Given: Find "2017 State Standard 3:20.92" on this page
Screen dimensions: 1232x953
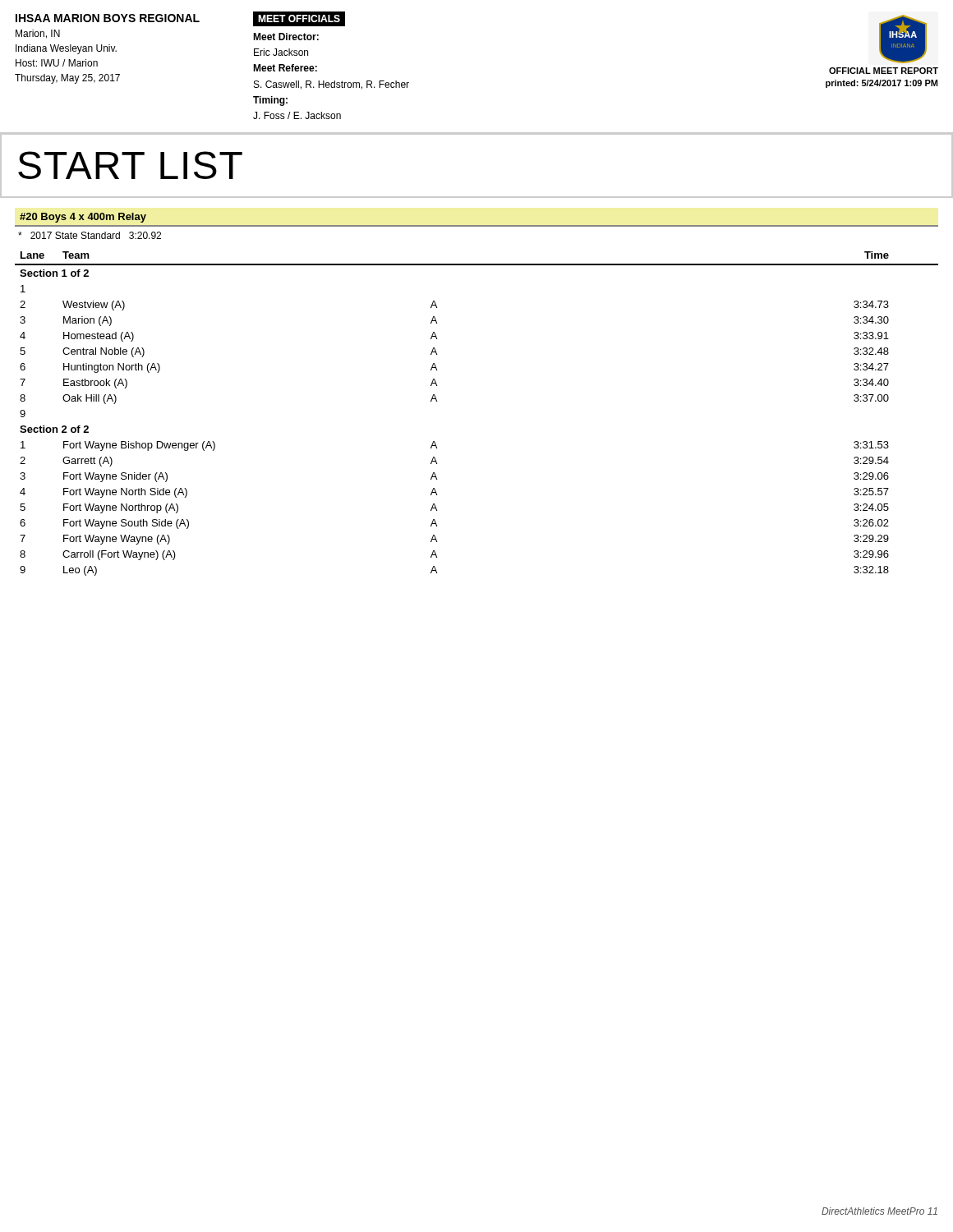Looking at the screenshot, I should pos(90,236).
